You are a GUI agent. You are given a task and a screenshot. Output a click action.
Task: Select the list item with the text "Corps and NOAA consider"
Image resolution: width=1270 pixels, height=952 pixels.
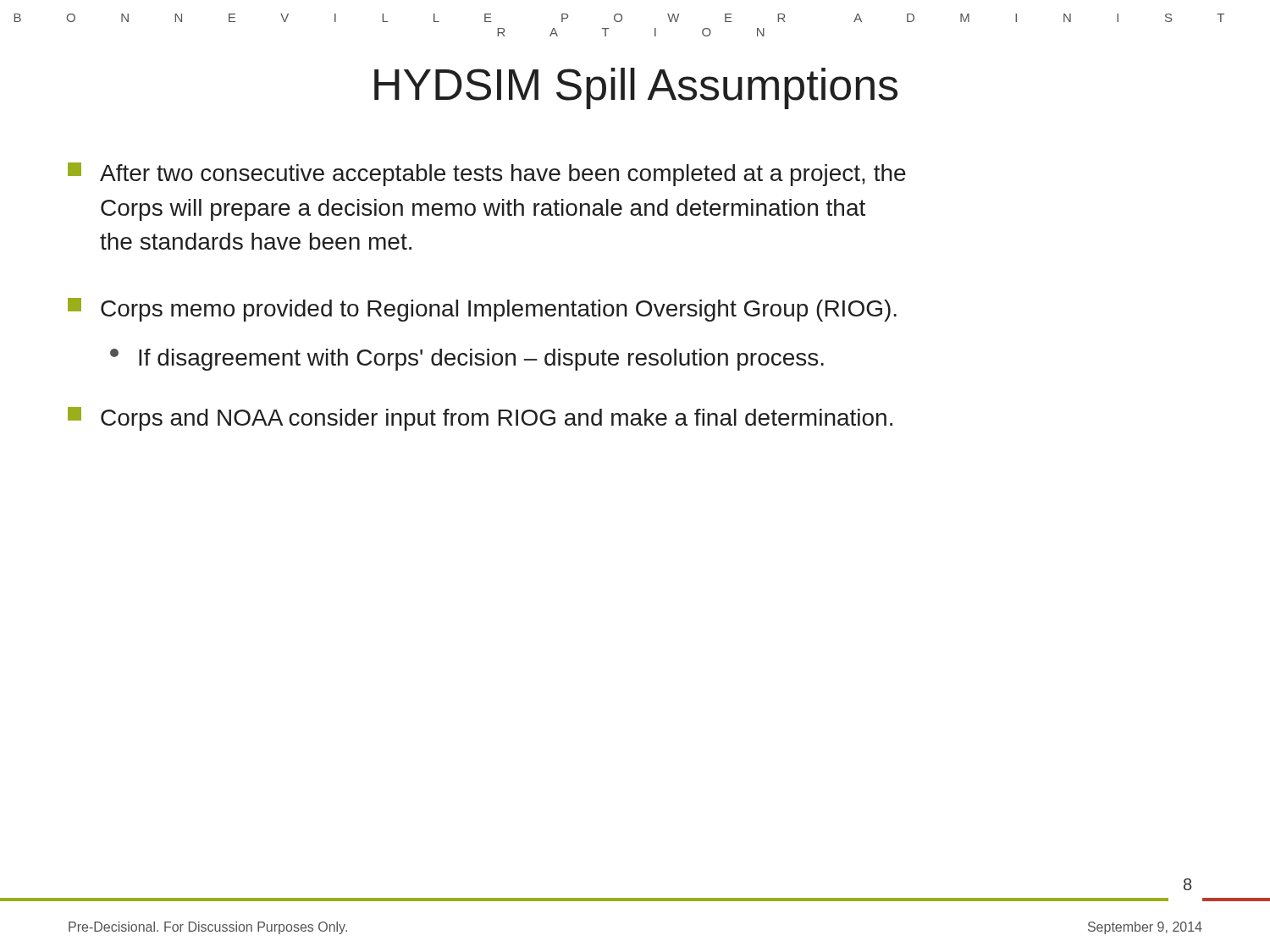pyautogui.click(x=481, y=418)
